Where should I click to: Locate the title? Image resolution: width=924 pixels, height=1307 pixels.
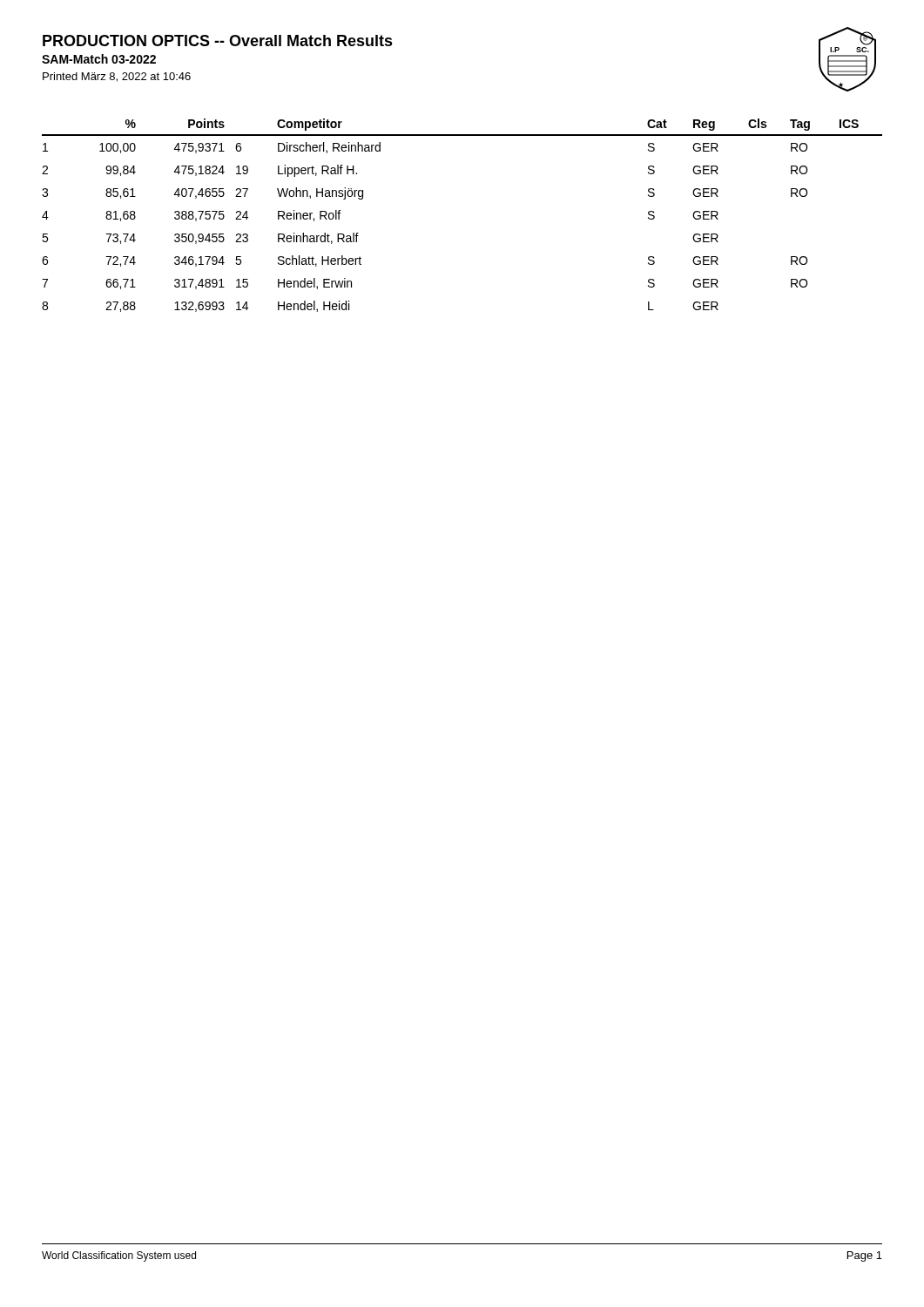point(217,58)
